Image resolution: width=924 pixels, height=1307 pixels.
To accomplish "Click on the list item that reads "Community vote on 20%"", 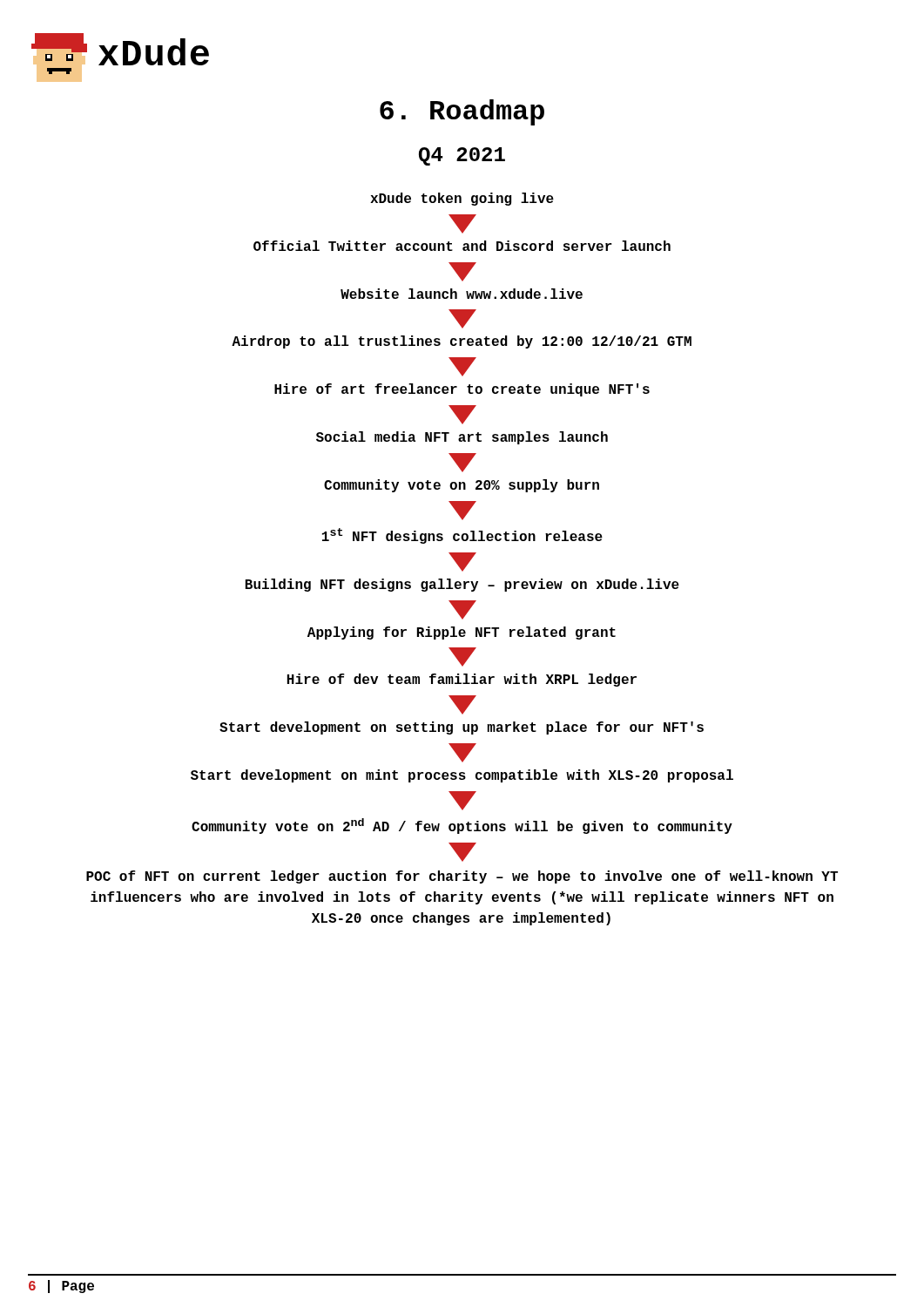I will [462, 497].
